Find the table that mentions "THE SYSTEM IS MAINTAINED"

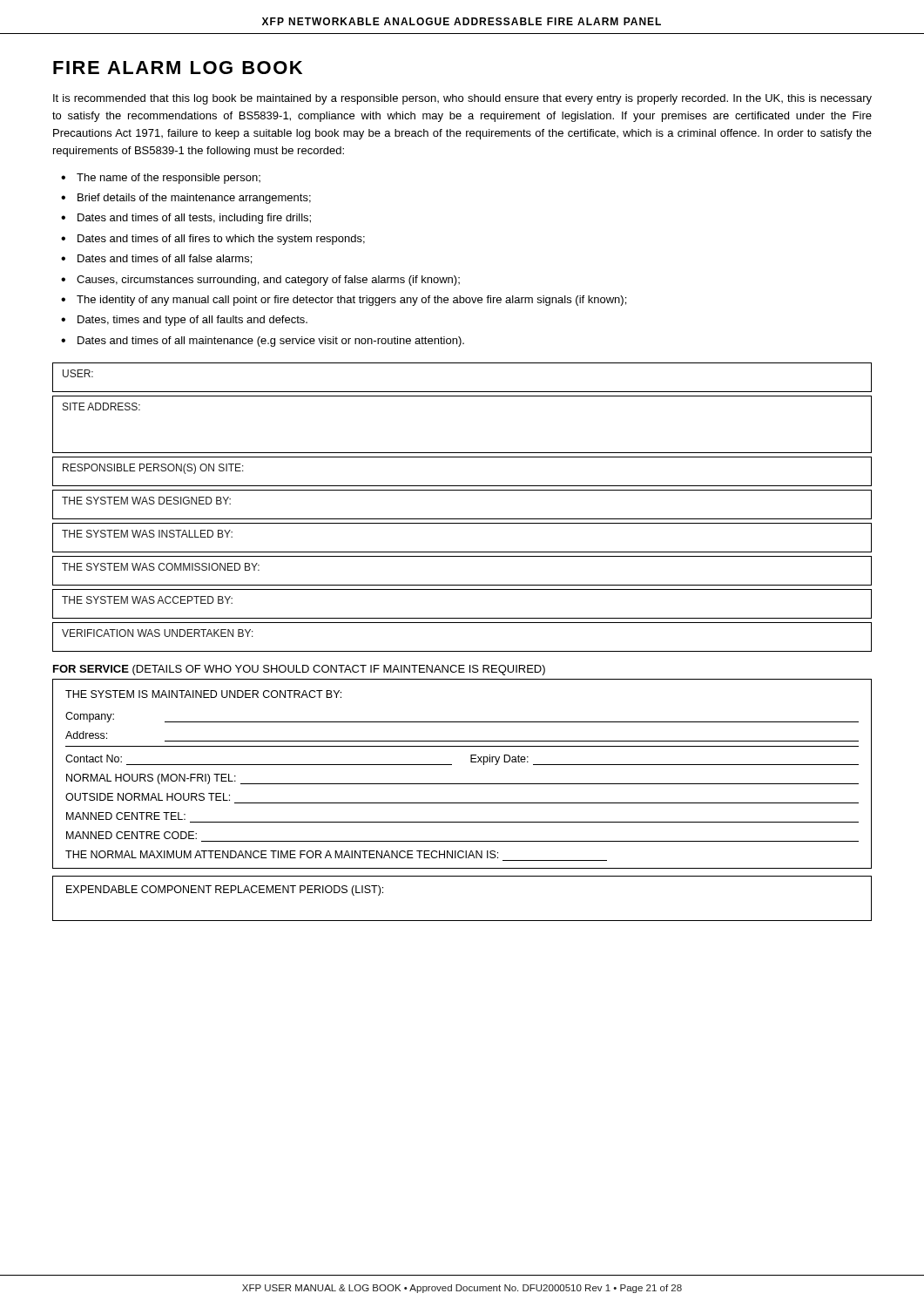click(462, 774)
